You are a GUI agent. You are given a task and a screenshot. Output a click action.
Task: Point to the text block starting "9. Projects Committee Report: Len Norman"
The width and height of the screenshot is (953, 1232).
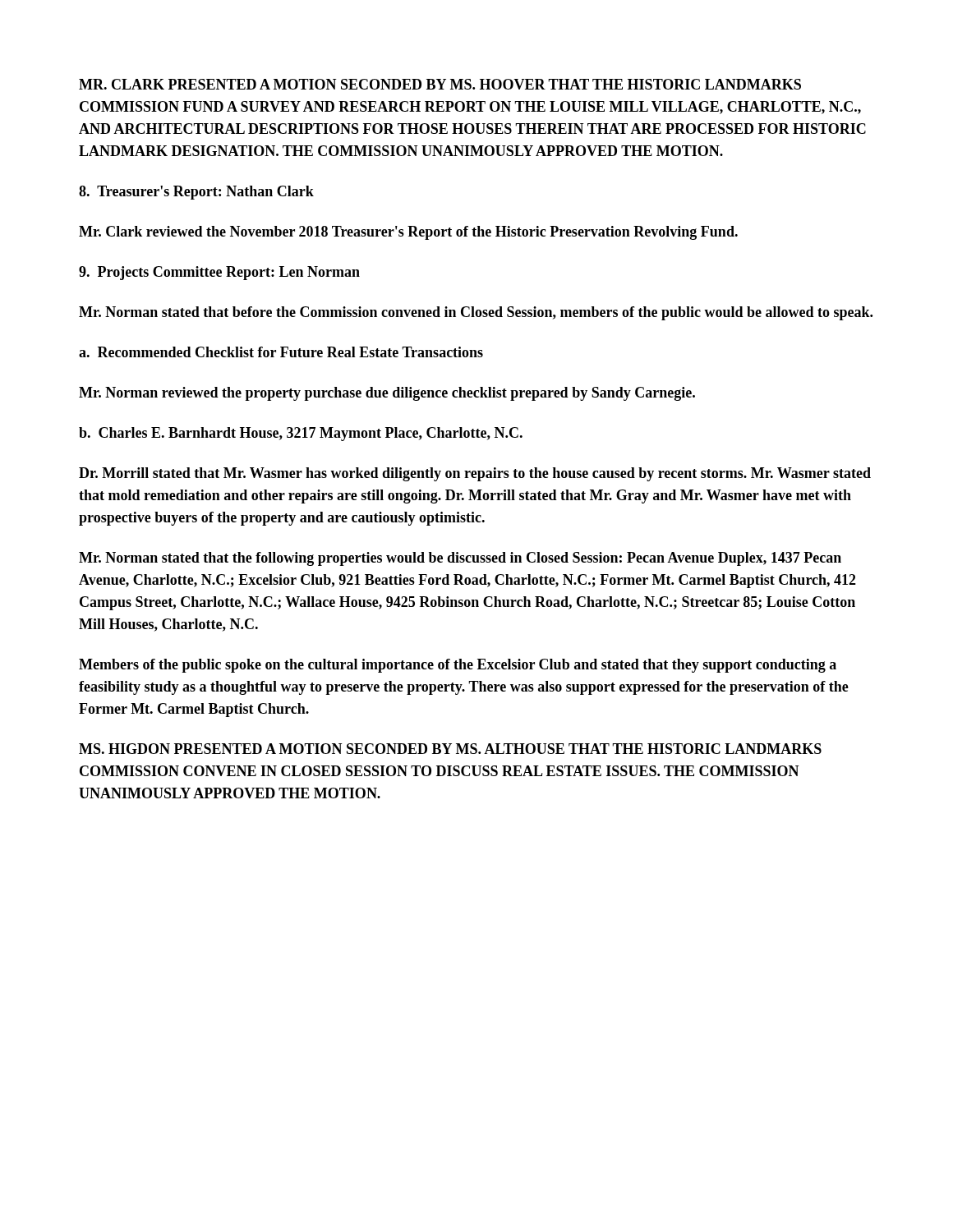click(219, 273)
